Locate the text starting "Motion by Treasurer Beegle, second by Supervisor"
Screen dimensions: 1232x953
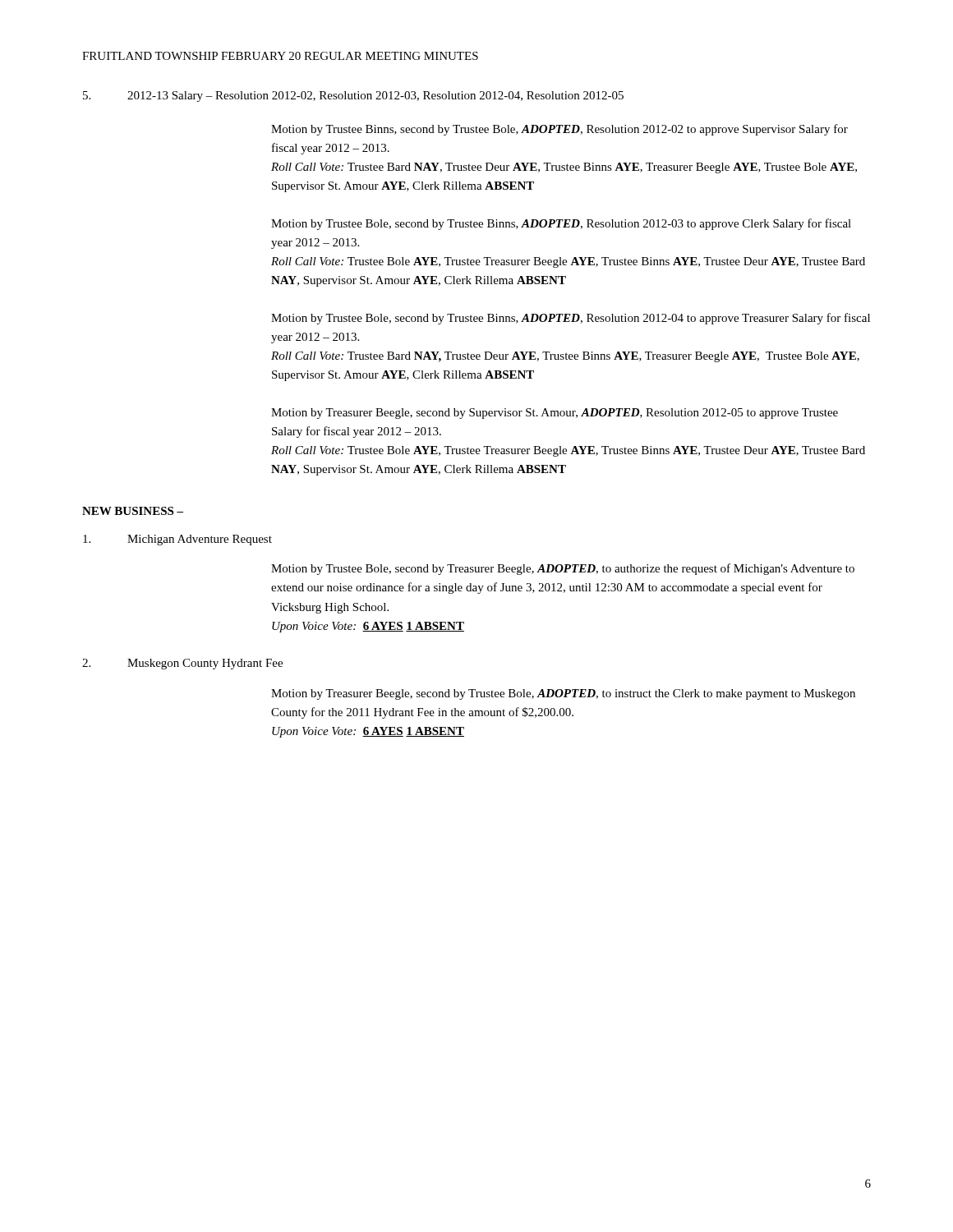(568, 441)
